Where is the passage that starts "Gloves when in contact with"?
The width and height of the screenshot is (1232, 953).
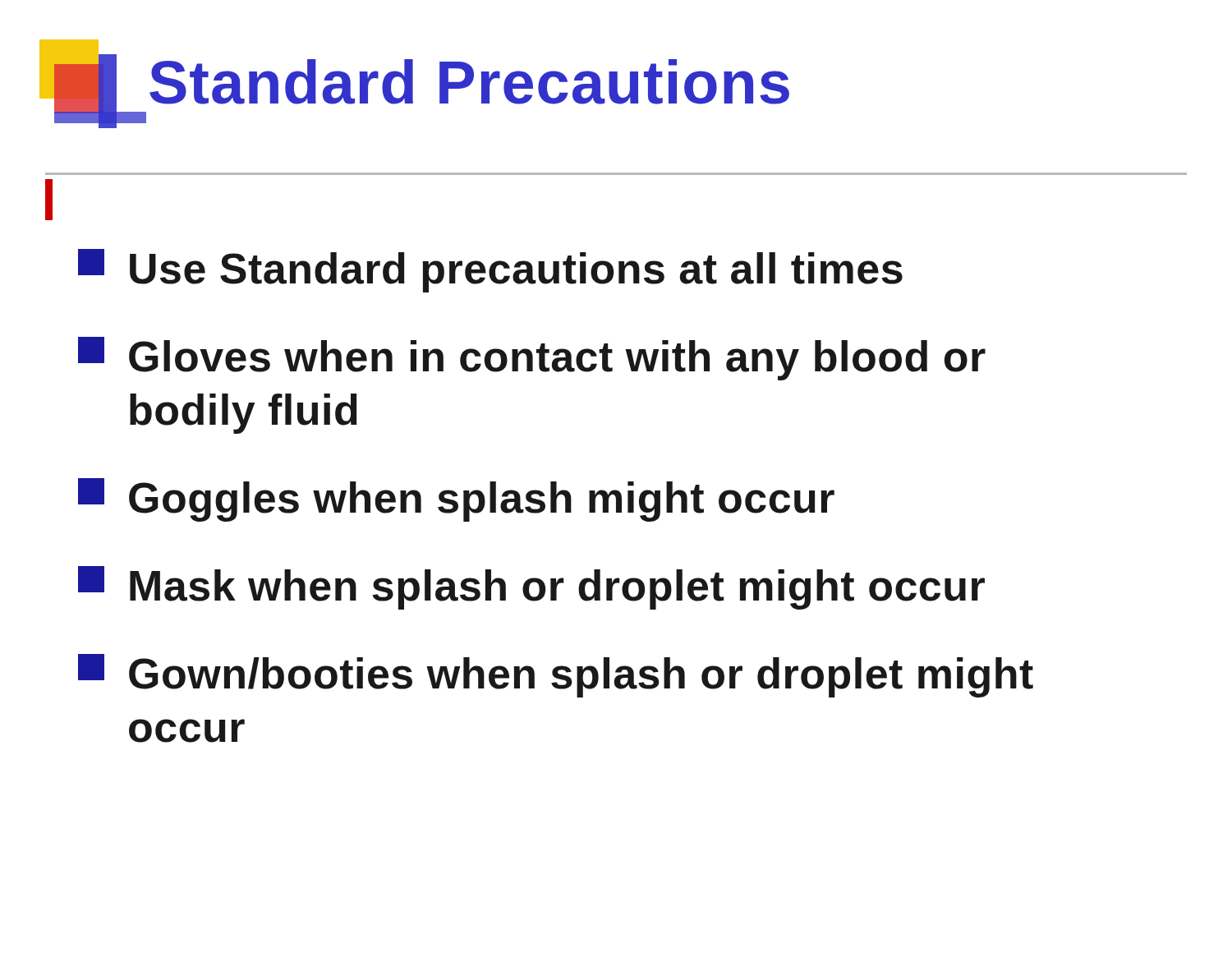pos(532,384)
